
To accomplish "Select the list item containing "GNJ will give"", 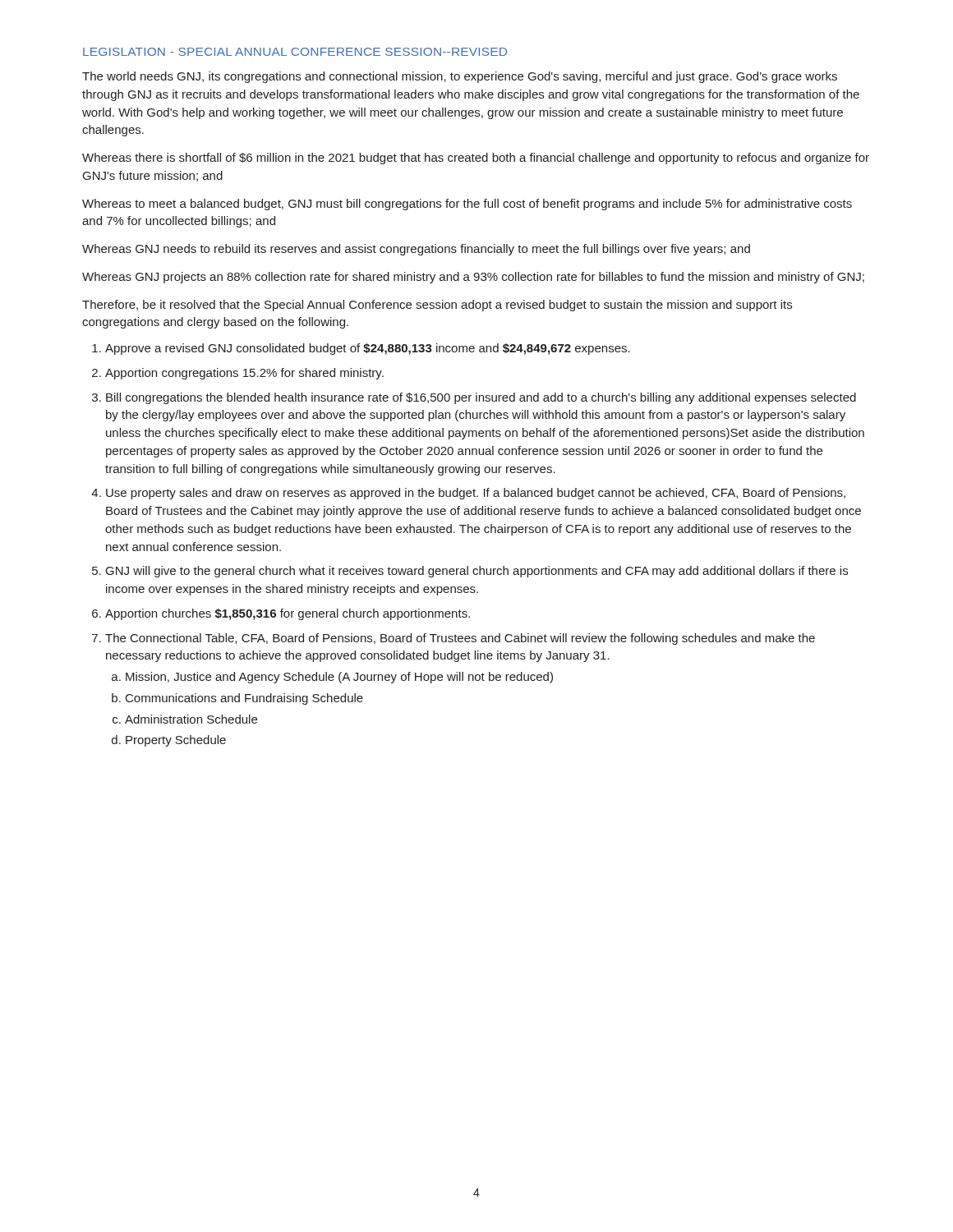I will tap(477, 580).
